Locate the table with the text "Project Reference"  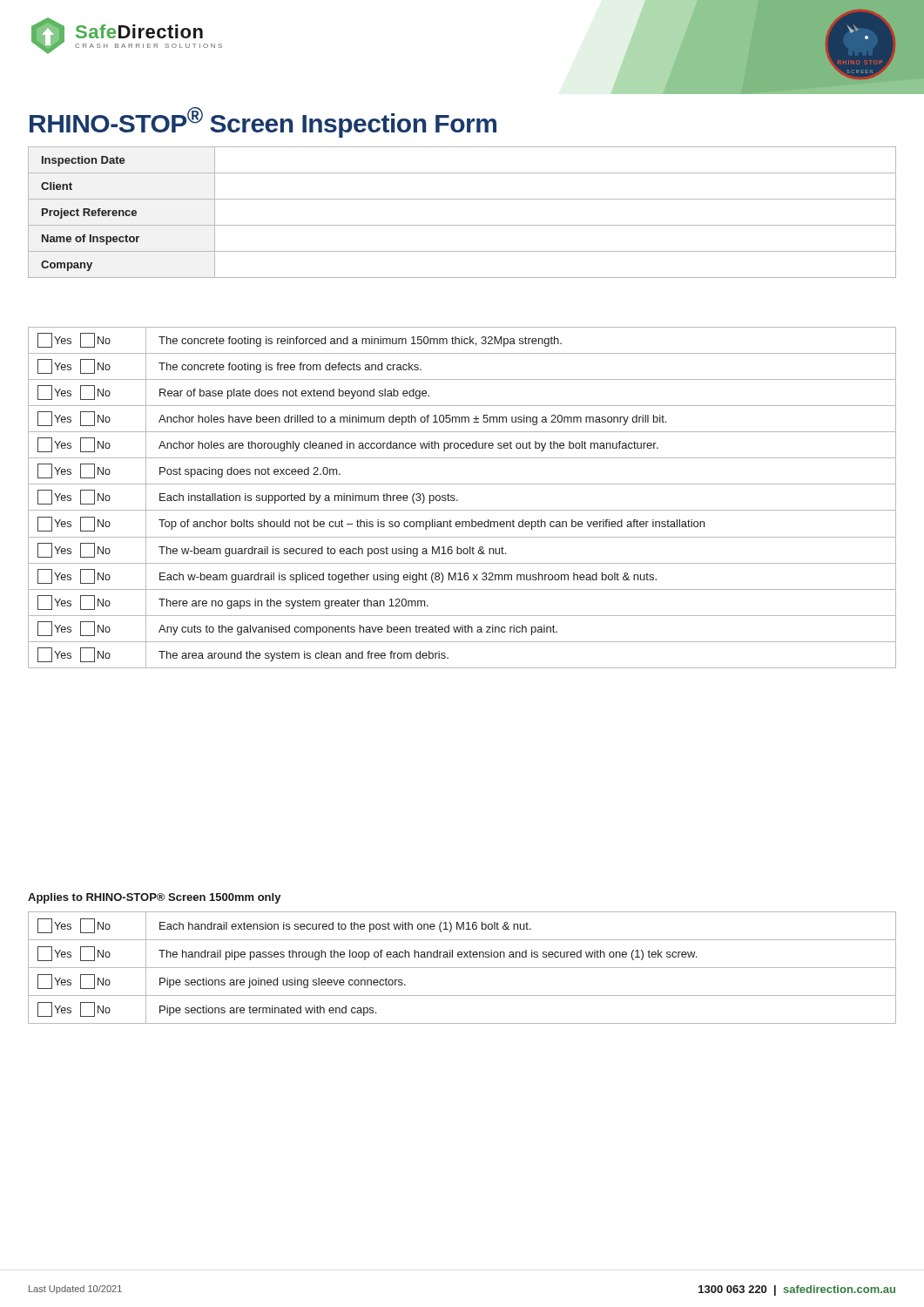pyautogui.click(x=462, y=212)
